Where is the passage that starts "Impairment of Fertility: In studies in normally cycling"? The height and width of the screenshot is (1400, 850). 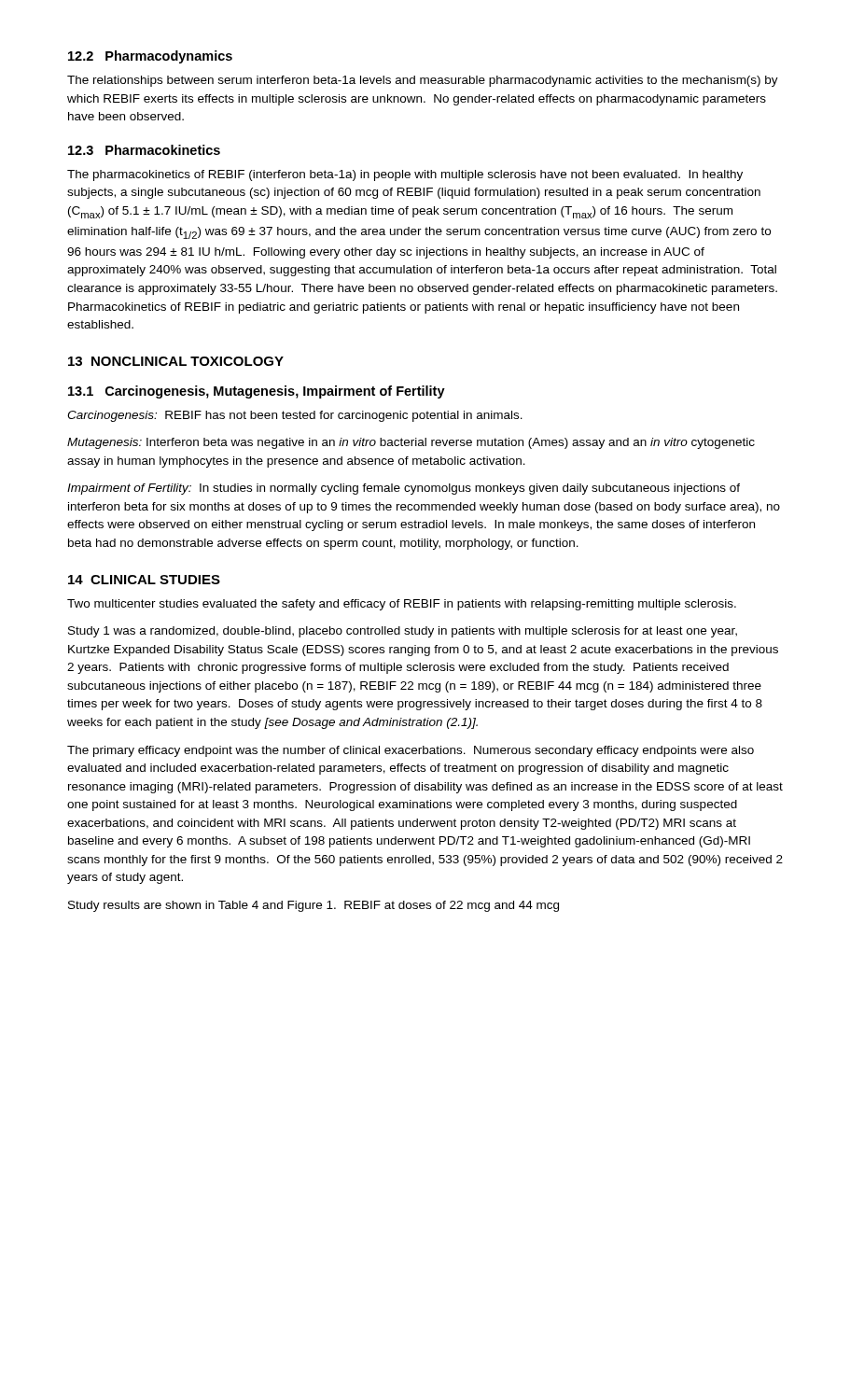click(424, 515)
